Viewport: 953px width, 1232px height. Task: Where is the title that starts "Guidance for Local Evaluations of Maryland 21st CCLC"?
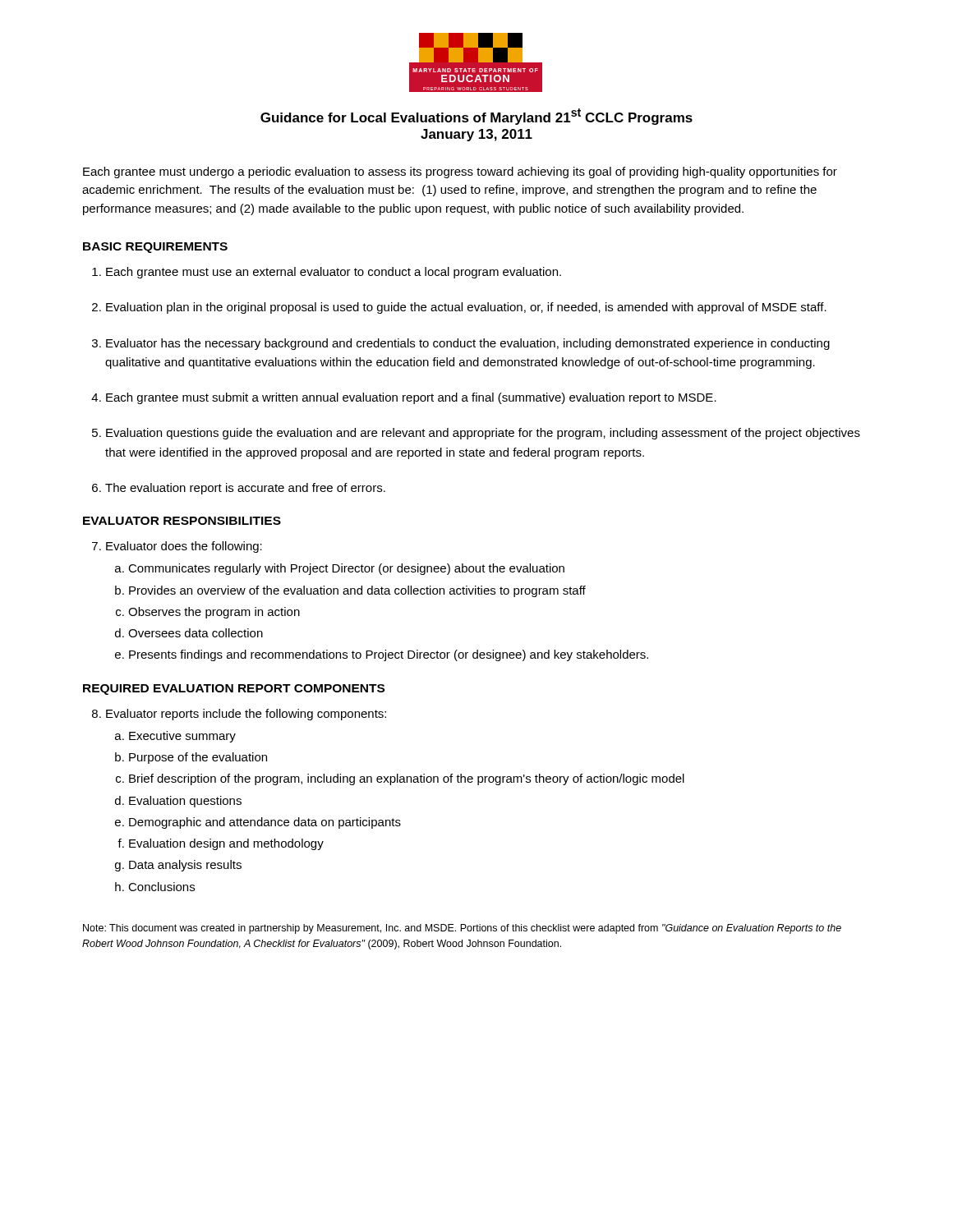476,124
